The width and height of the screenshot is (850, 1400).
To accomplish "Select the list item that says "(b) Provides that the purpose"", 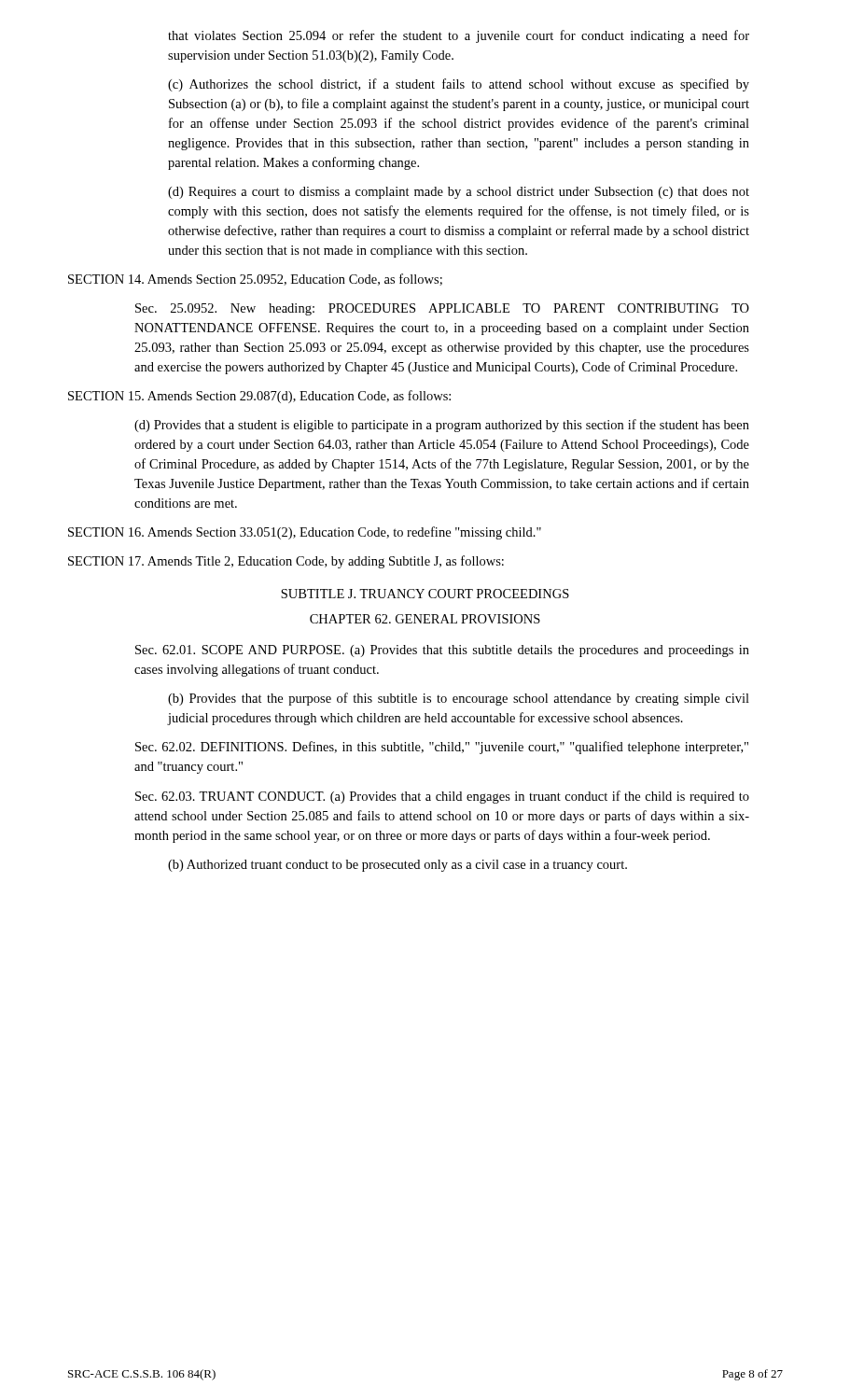I will 459,708.
